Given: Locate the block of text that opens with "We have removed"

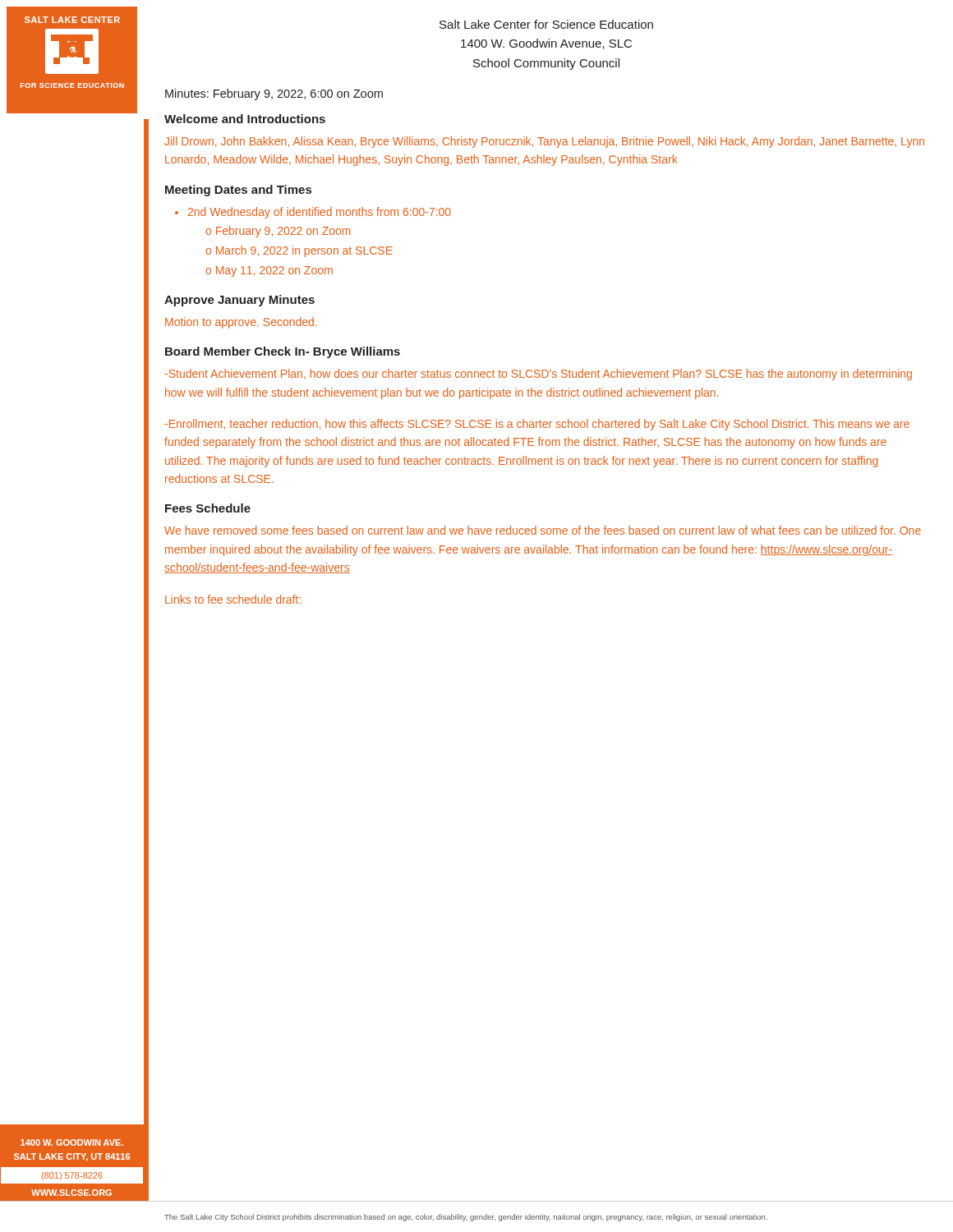Looking at the screenshot, I should point(543,549).
